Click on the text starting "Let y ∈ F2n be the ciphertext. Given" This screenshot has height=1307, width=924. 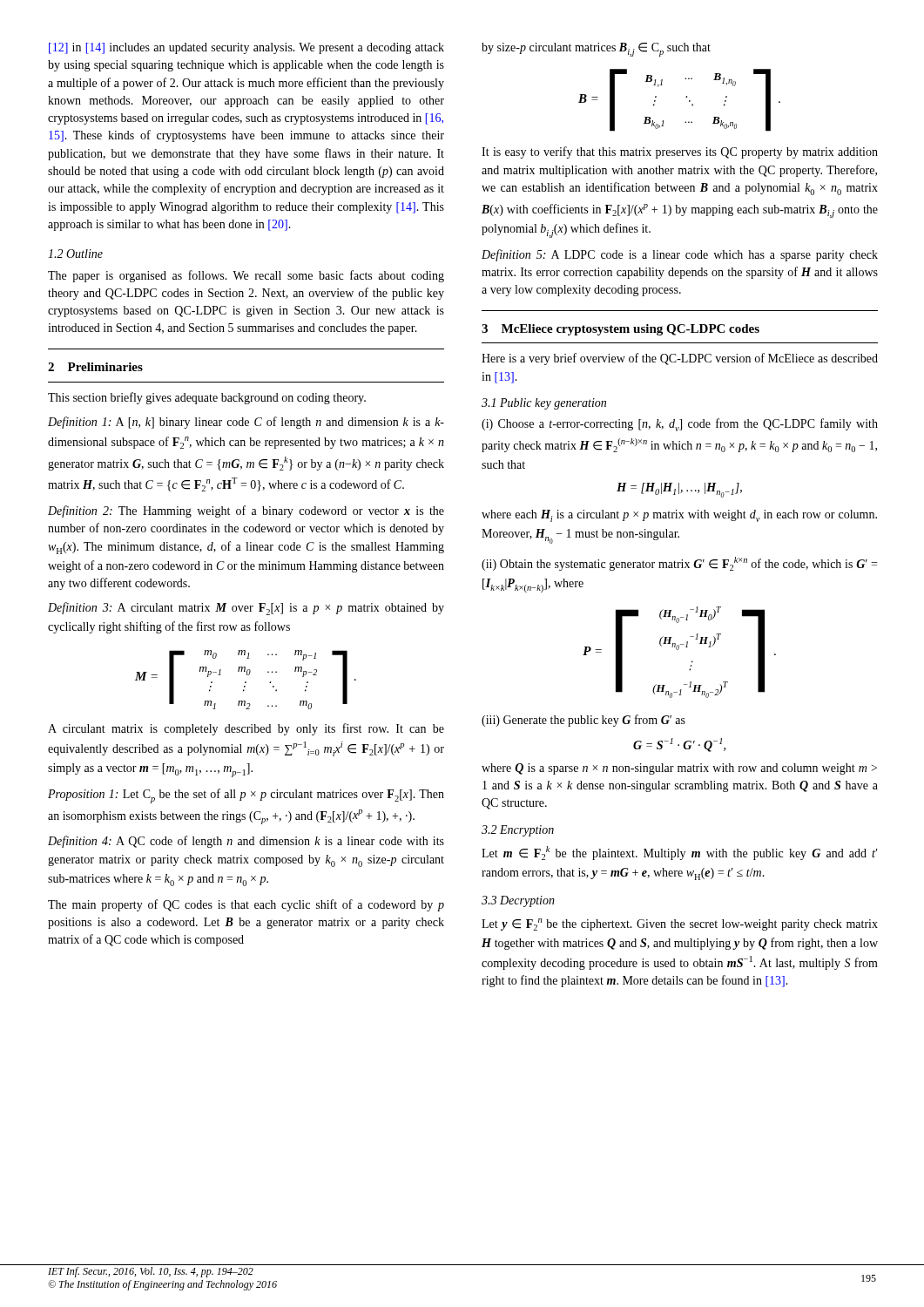click(680, 951)
